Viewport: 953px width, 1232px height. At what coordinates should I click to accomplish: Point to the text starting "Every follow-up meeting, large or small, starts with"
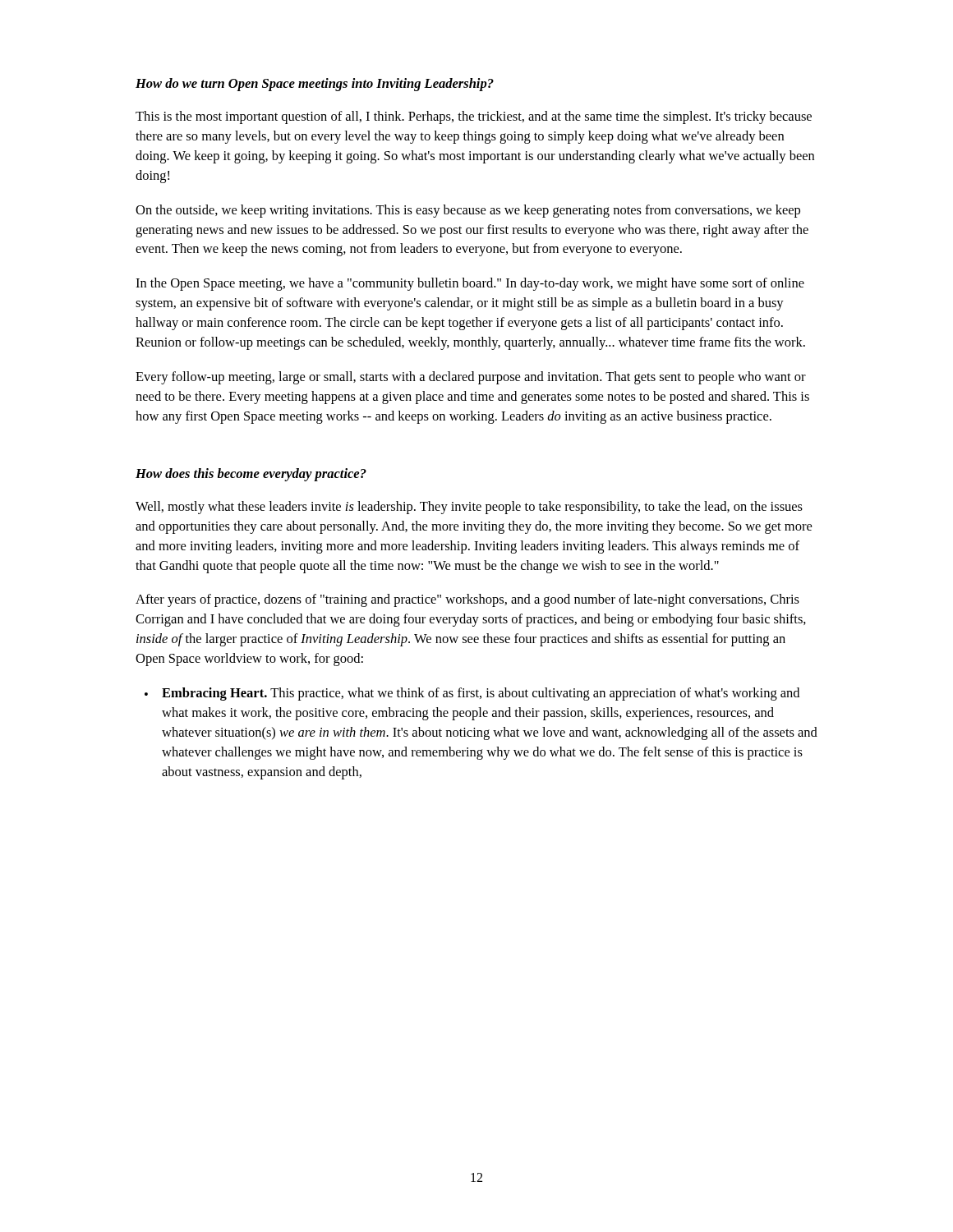[472, 396]
